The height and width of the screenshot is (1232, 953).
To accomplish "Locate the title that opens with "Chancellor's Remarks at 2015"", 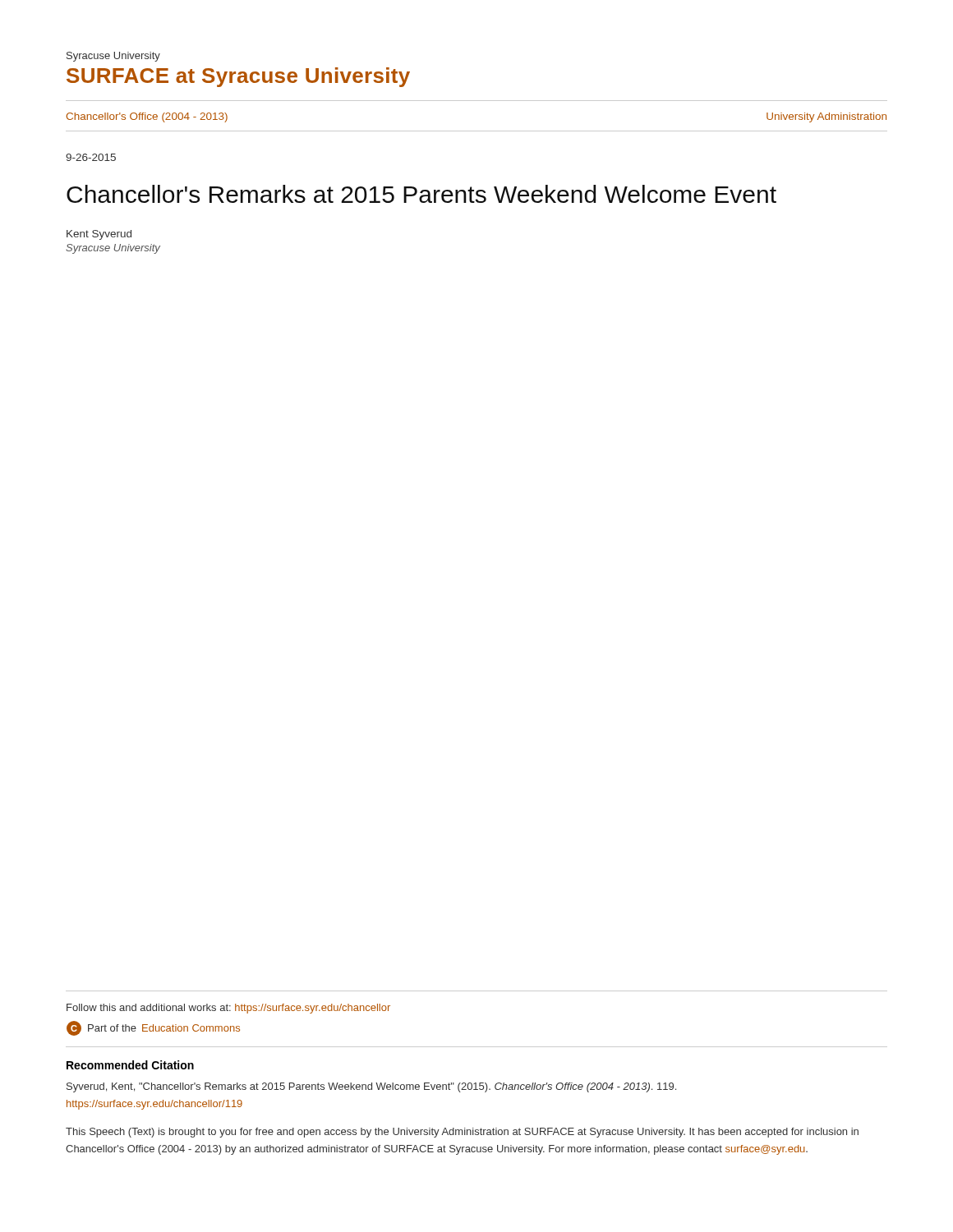I will pos(421,194).
